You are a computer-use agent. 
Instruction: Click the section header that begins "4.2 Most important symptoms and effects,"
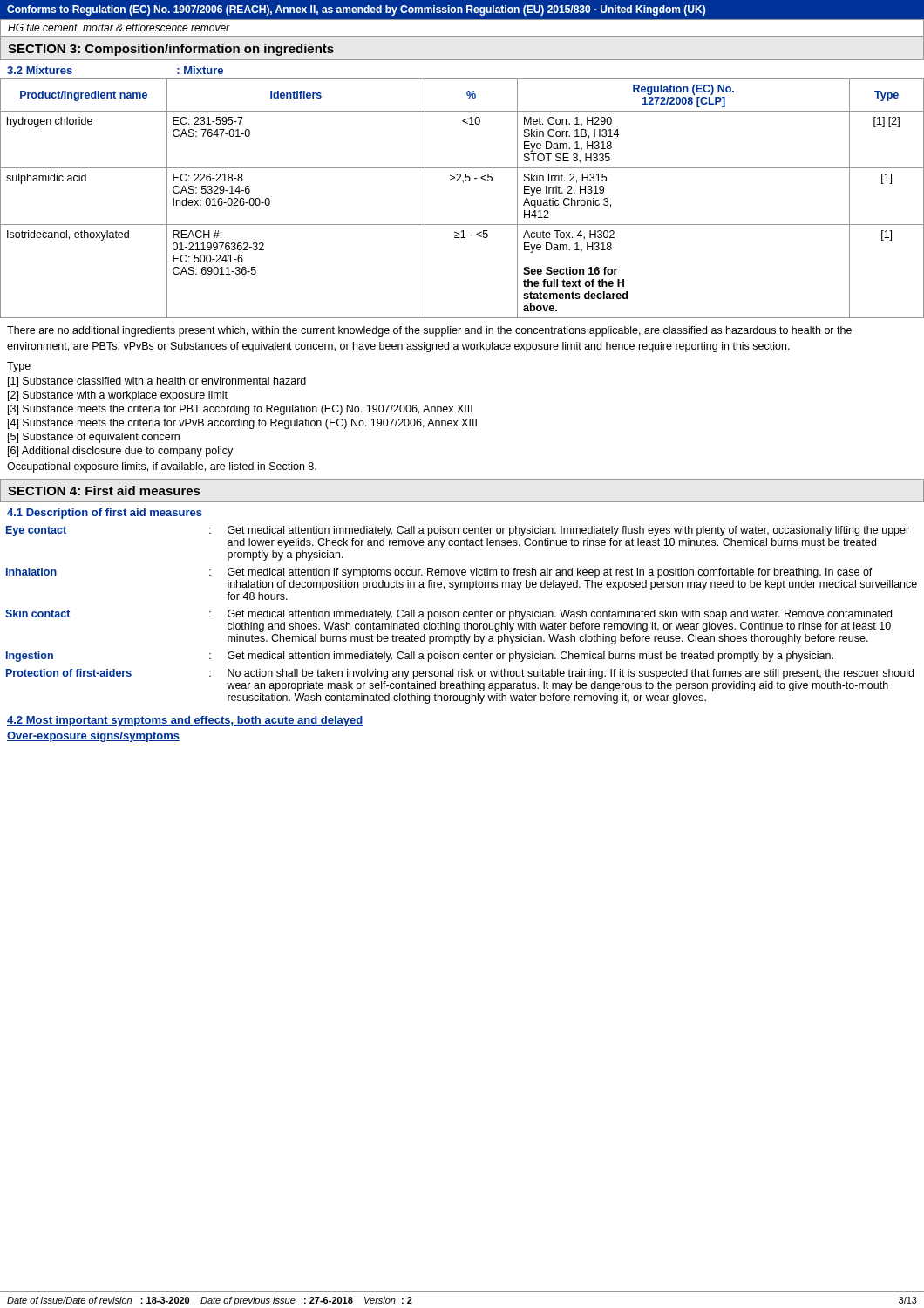(x=185, y=720)
